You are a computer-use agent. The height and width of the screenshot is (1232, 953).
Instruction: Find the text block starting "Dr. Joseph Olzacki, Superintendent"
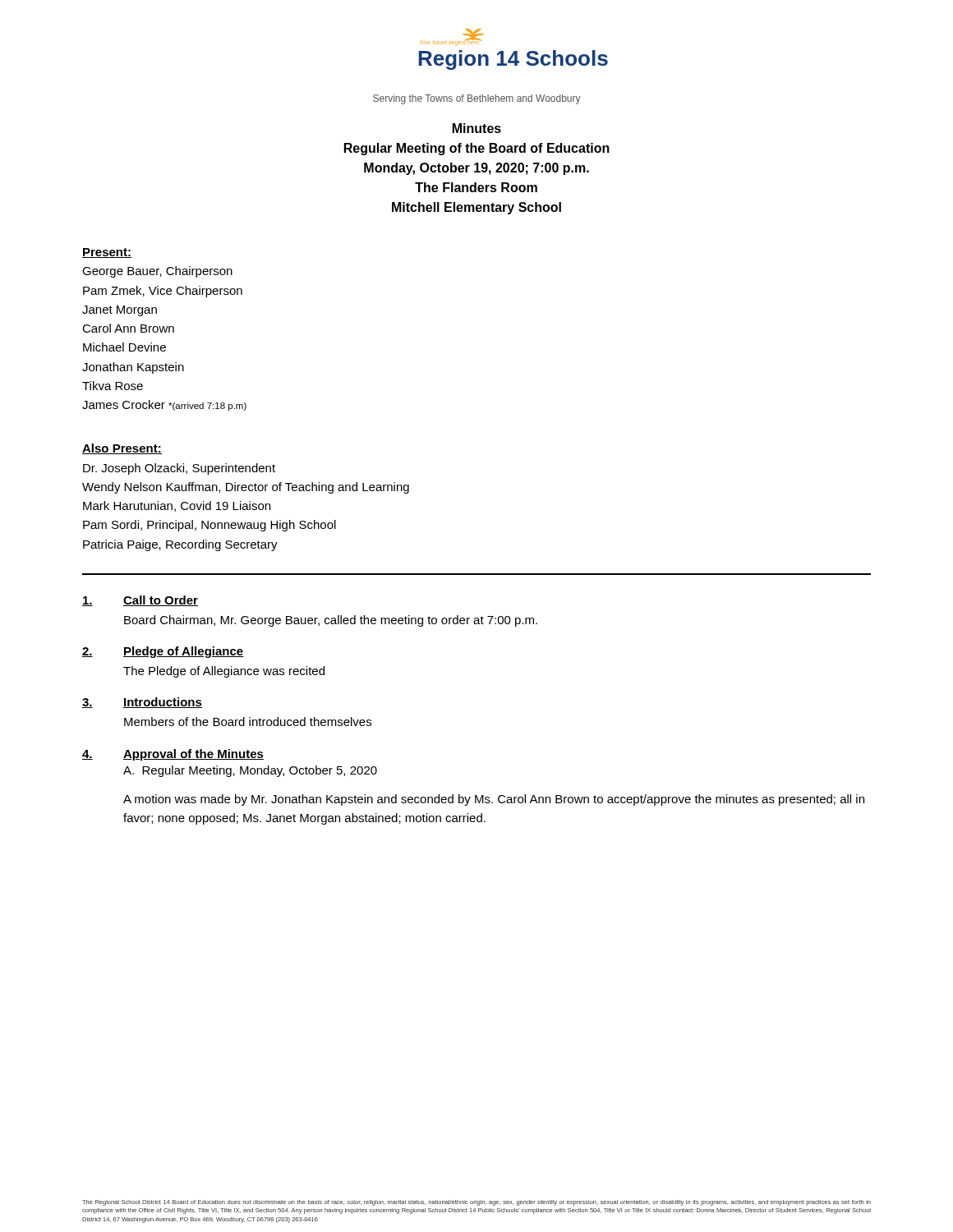pyautogui.click(x=179, y=469)
